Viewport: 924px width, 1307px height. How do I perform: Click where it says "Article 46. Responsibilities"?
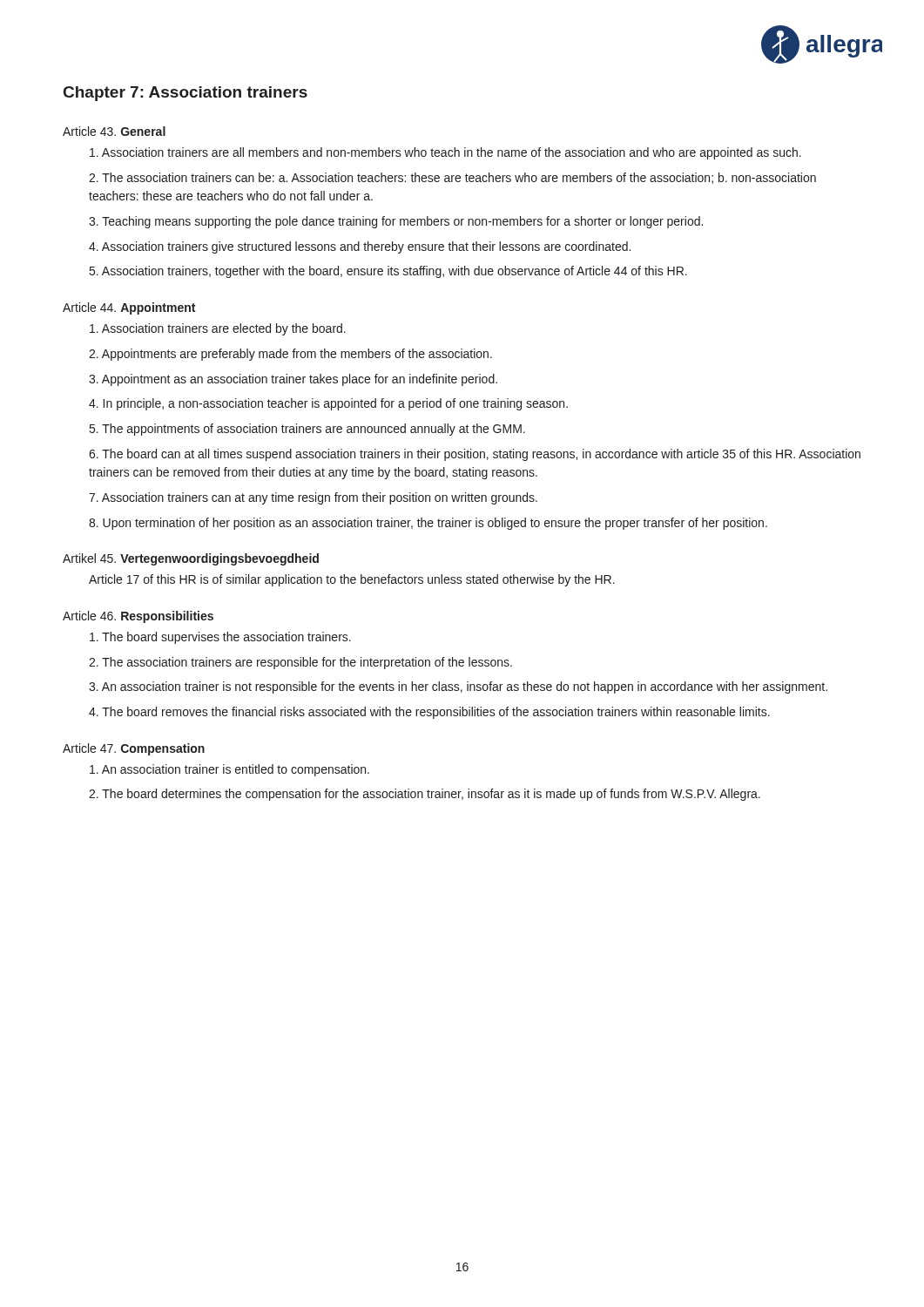[x=138, y=616]
